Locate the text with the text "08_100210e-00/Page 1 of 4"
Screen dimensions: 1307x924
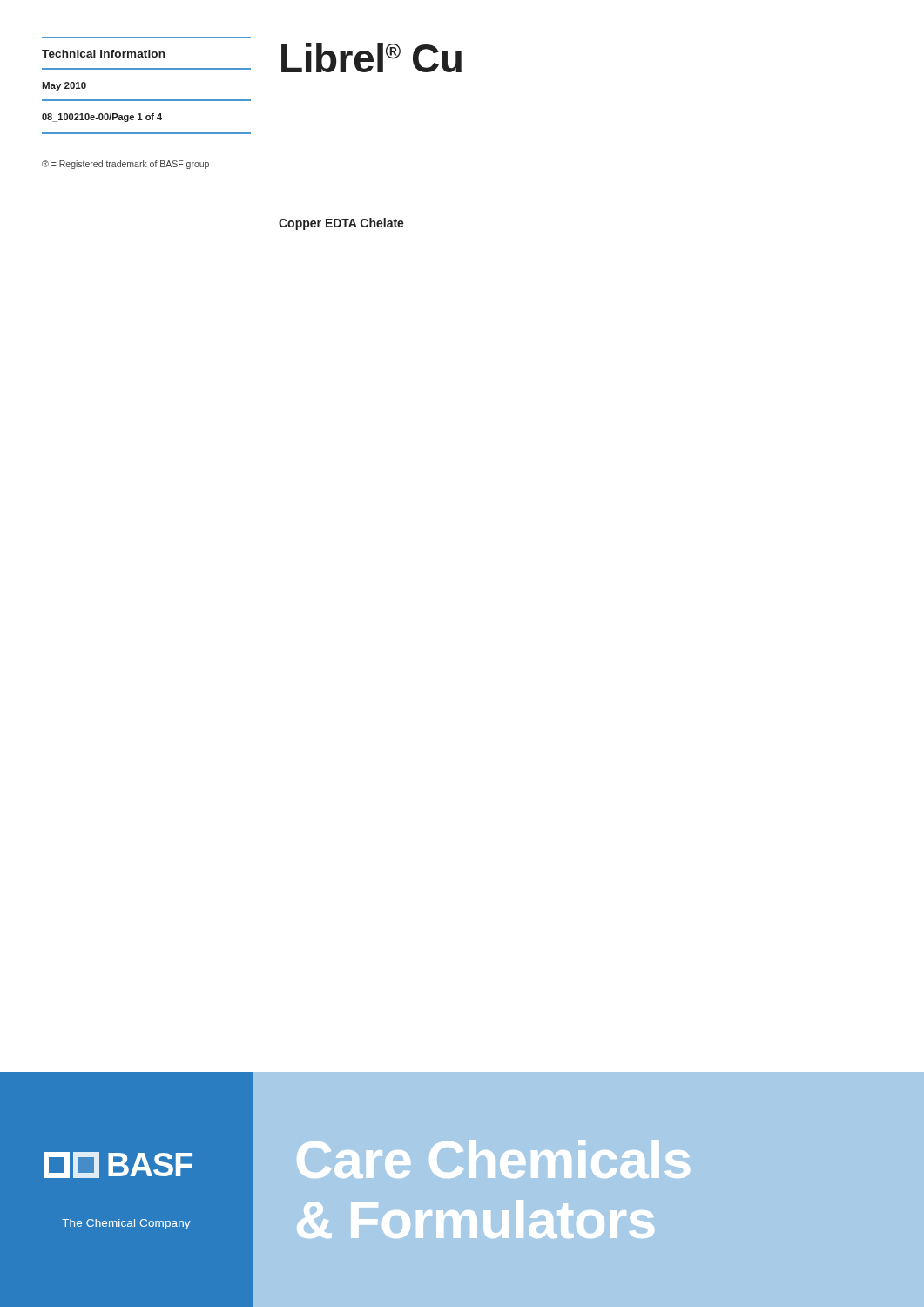pyautogui.click(x=102, y=117)
